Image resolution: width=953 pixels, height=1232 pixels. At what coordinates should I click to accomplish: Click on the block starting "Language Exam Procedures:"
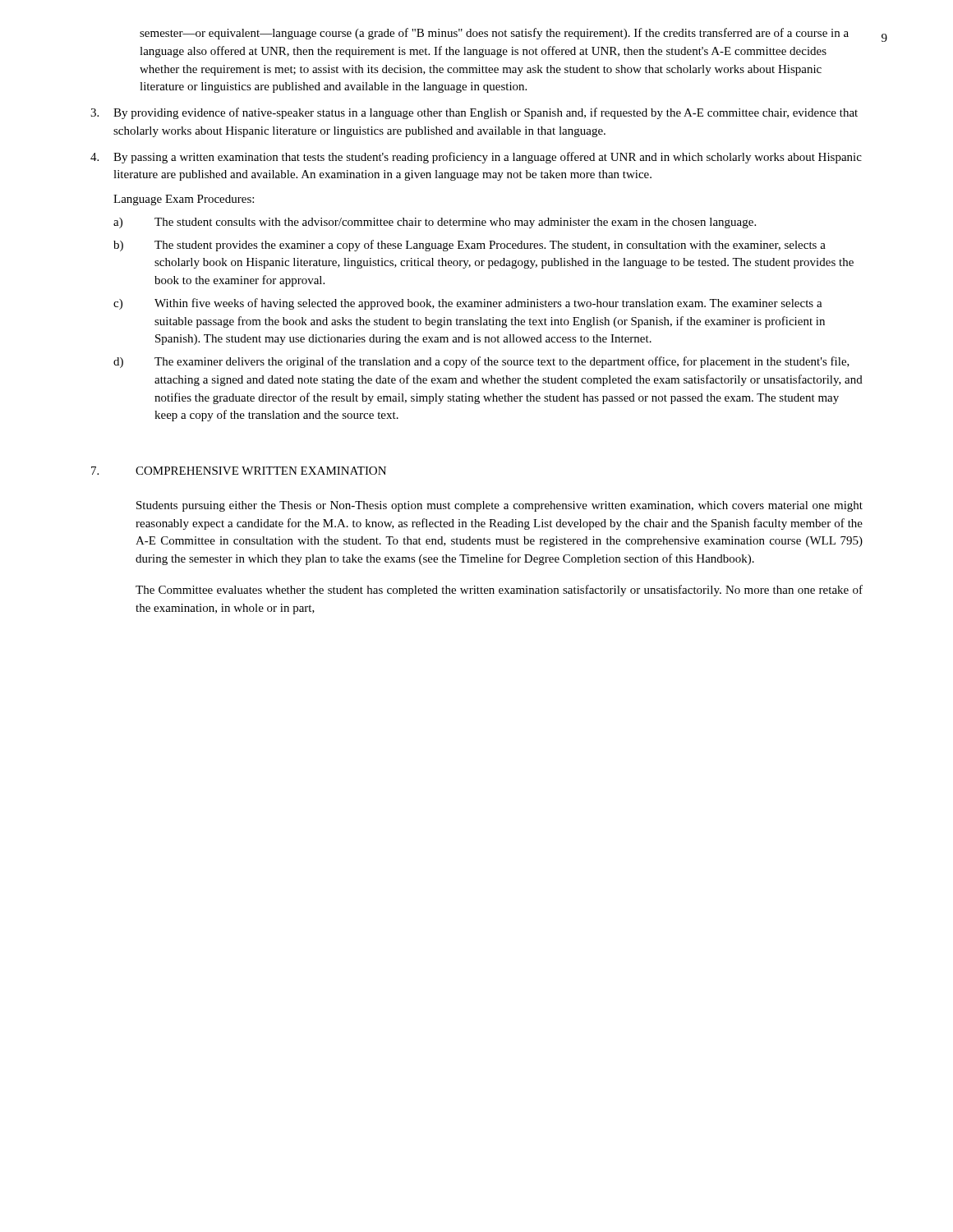pyautogui.click(x=184, y=199)
